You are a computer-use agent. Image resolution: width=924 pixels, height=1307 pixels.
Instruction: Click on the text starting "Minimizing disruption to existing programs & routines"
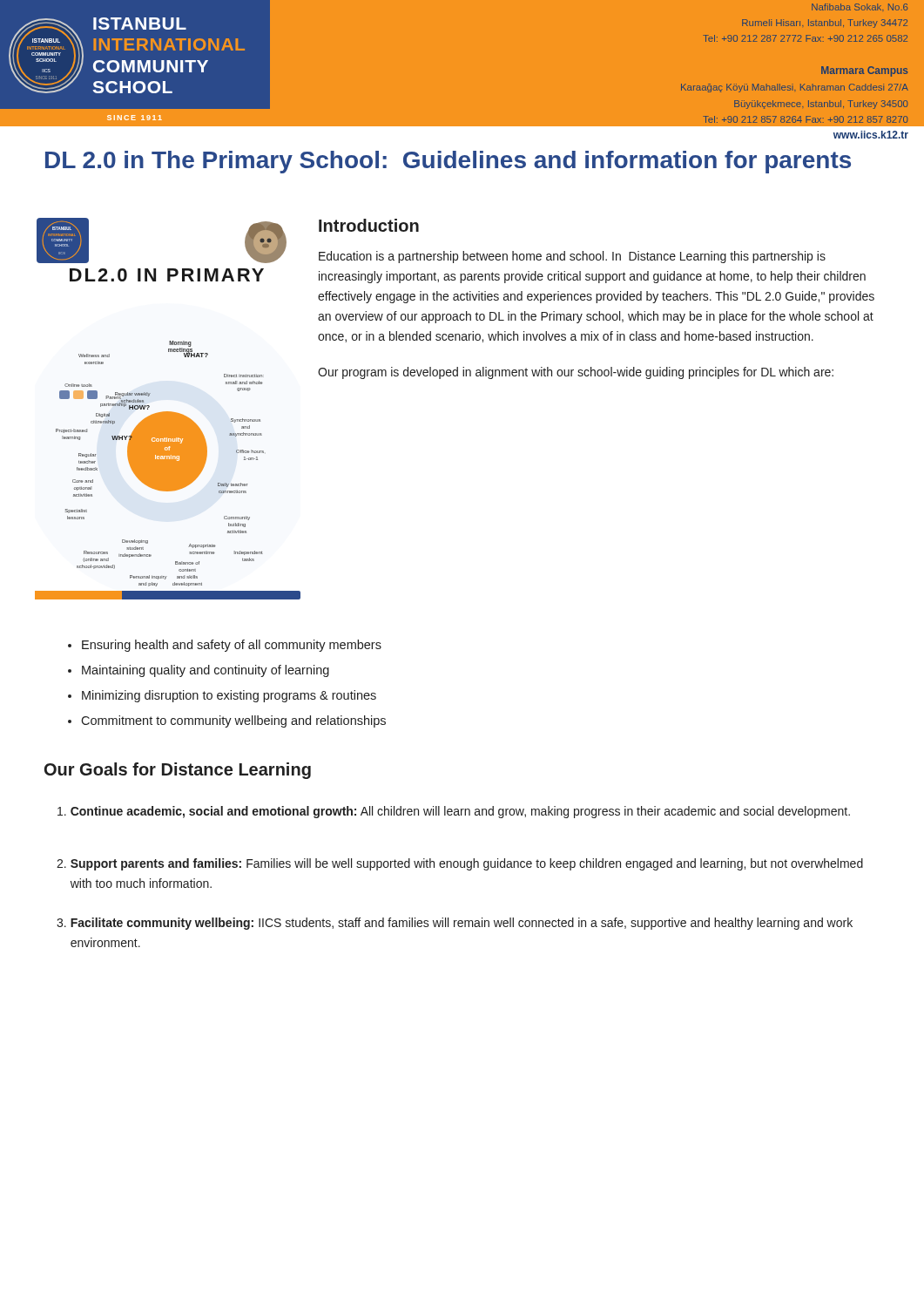tap(222, 696)
